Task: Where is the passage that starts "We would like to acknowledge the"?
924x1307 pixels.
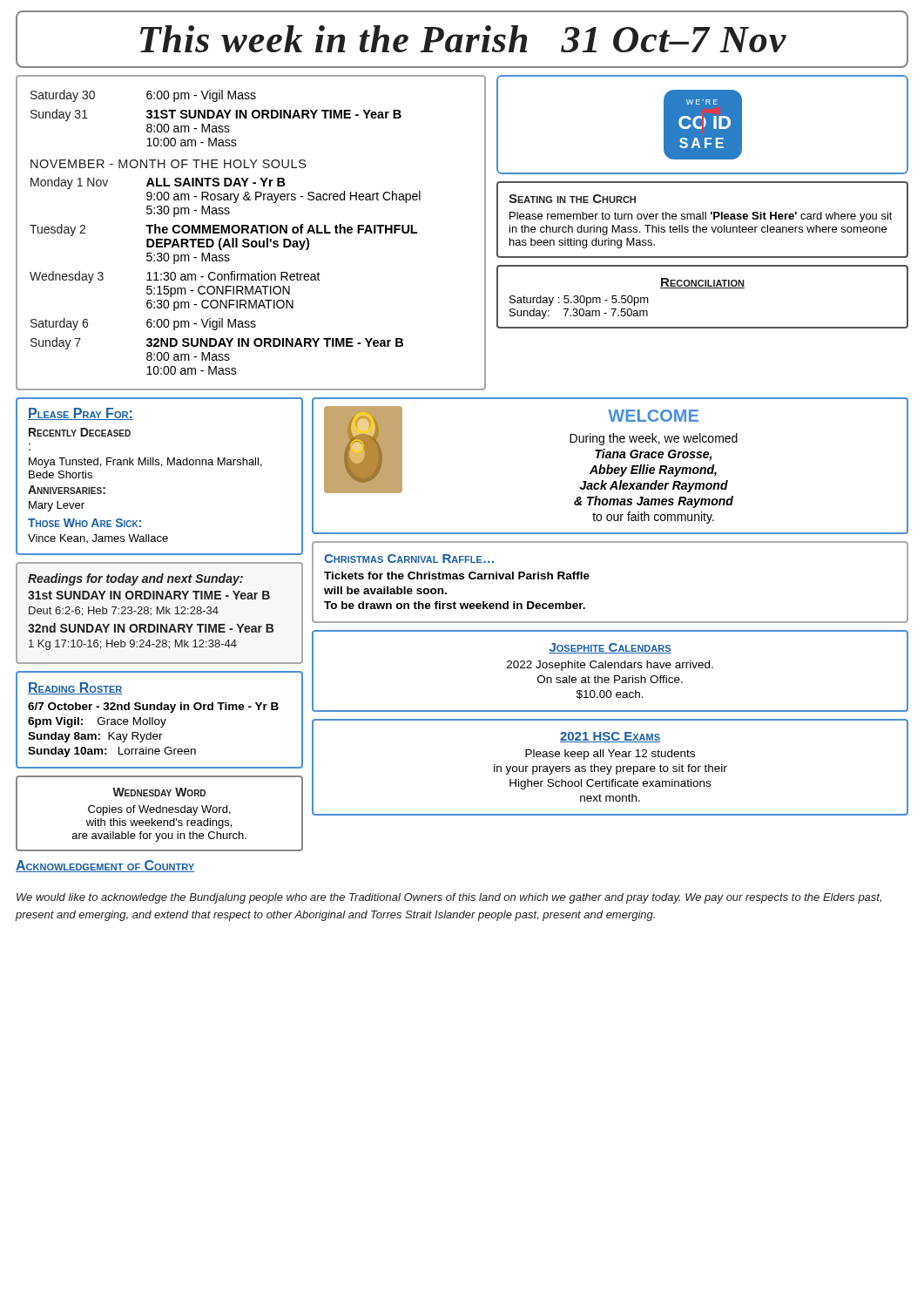Action: (x=462, y=906)
